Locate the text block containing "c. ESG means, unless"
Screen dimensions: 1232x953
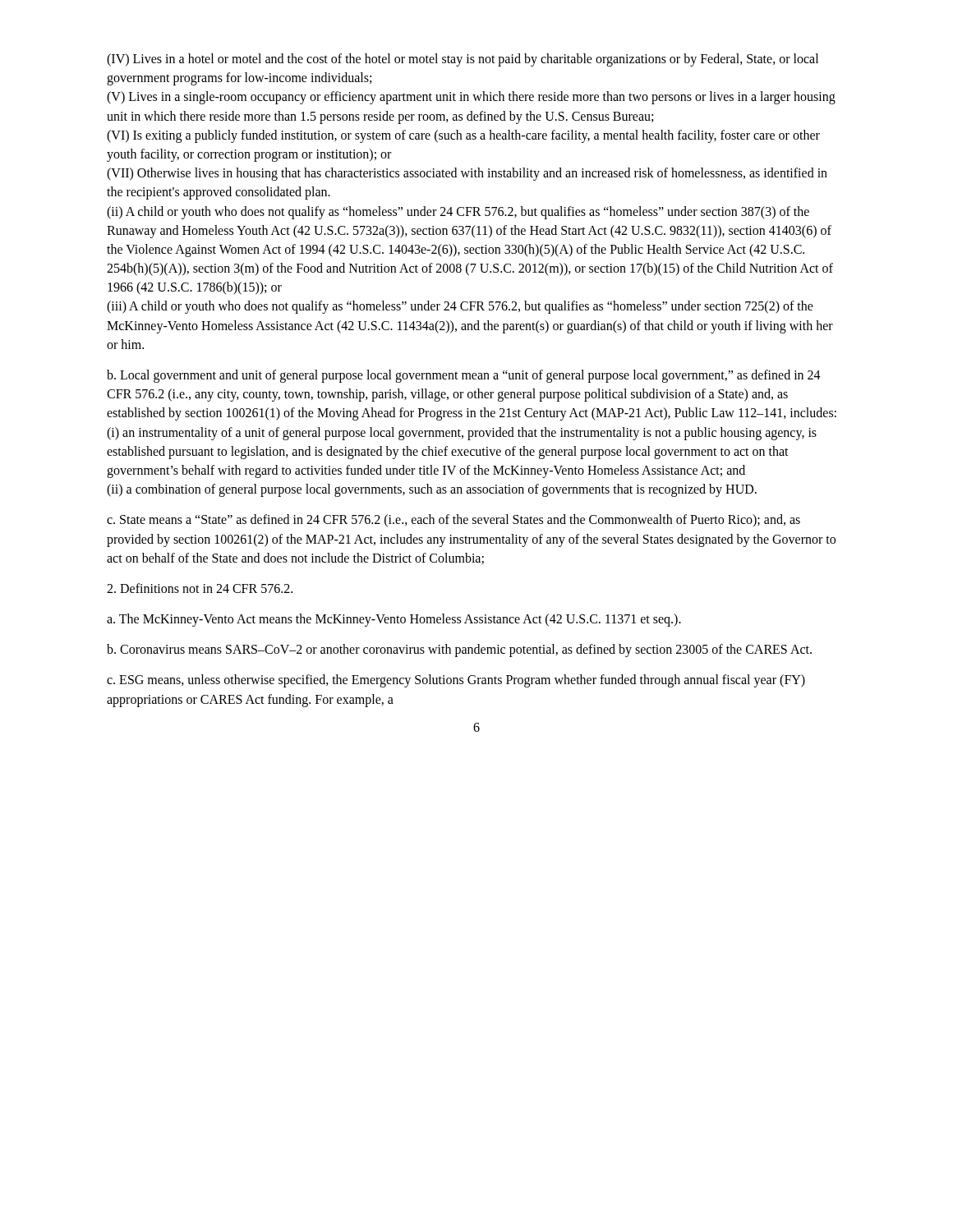click(456, 690)
